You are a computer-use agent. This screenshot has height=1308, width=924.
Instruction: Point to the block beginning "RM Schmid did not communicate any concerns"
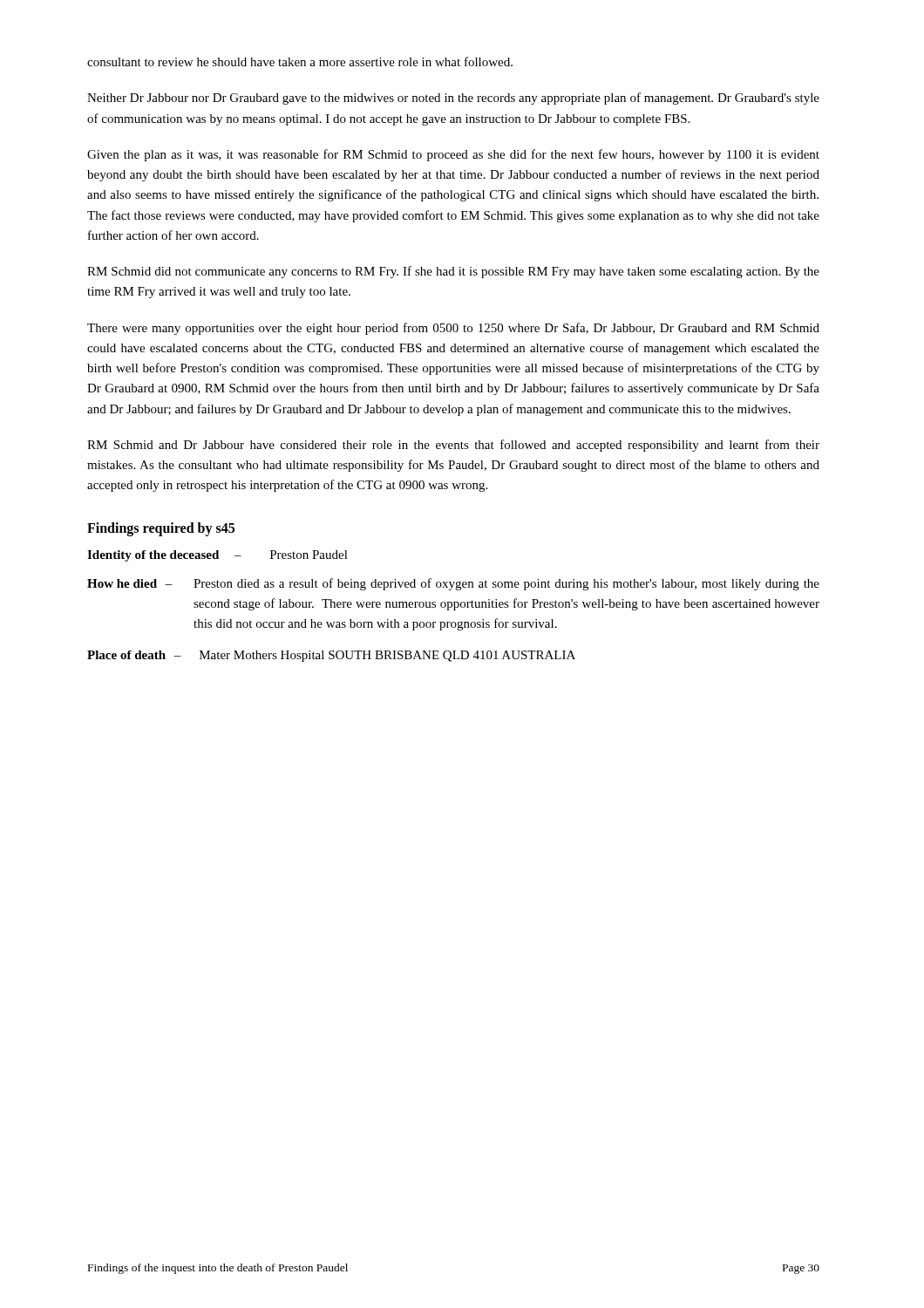point(453,281)
